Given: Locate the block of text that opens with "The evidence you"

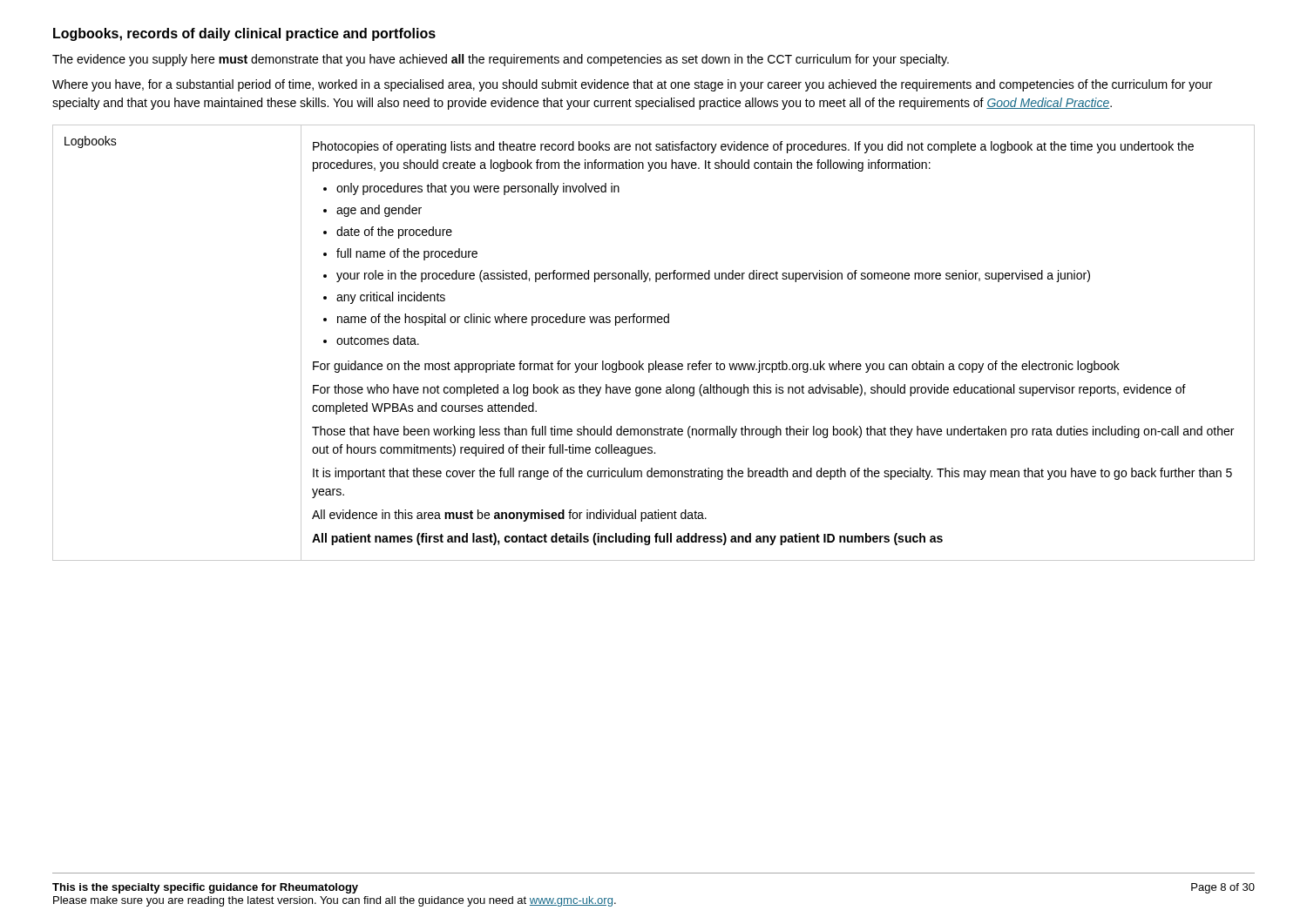Looking at the screenshot, I should (501, 59).
